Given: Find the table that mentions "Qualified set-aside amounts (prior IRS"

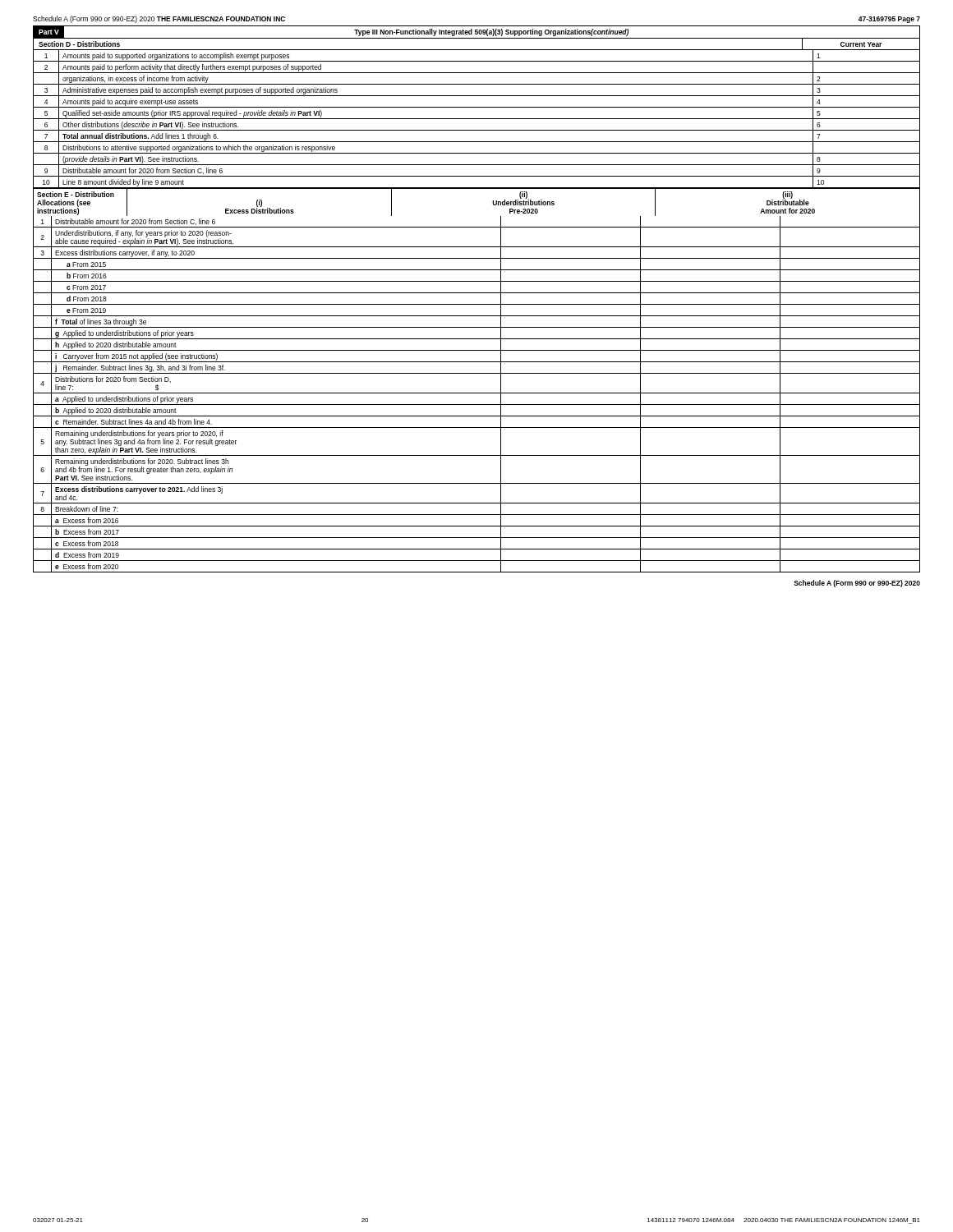Looking at the screenshot, I should click(476, 119).
